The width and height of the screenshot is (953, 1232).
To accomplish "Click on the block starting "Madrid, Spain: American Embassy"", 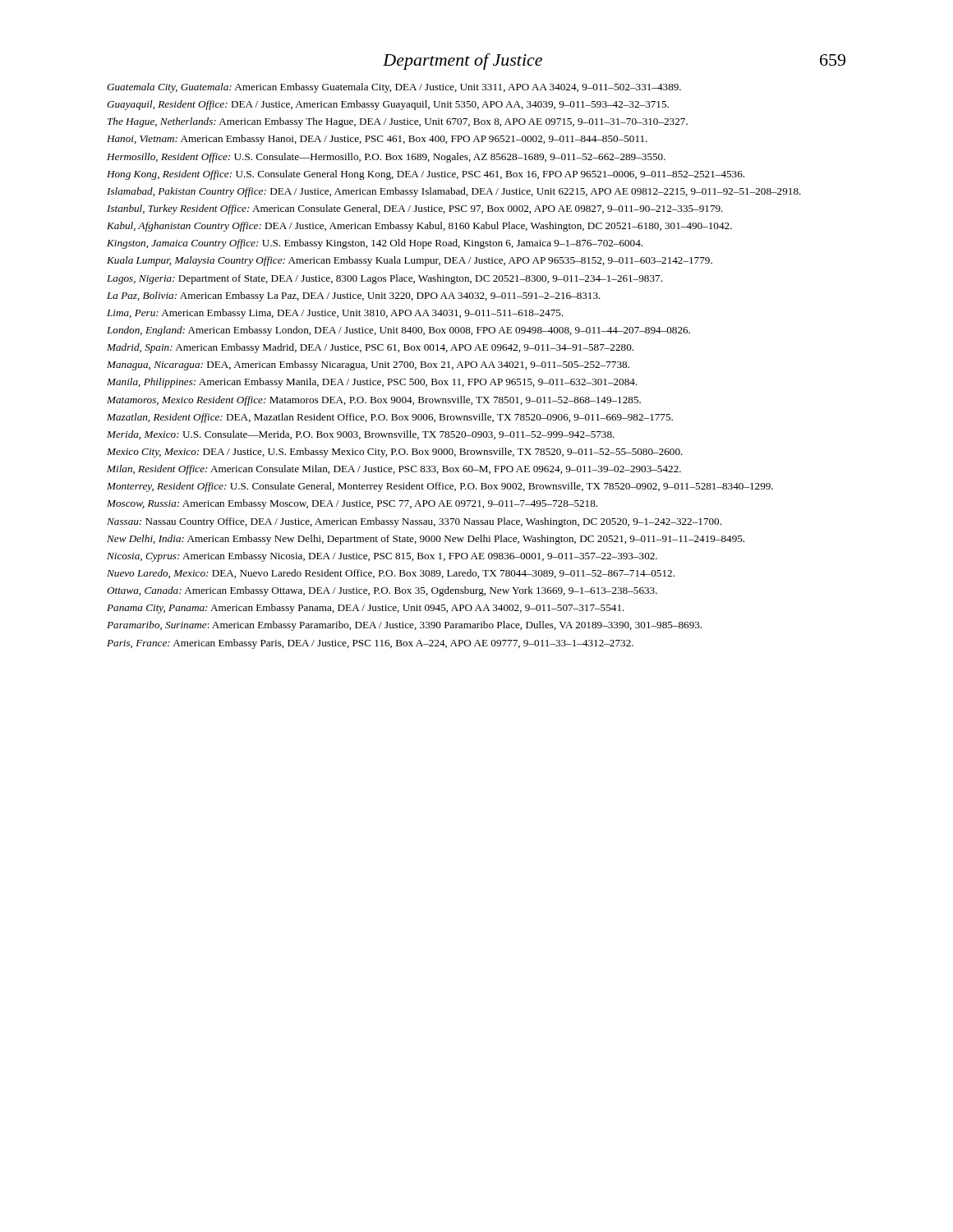I will pyautogui.click(x=371, y=347).
